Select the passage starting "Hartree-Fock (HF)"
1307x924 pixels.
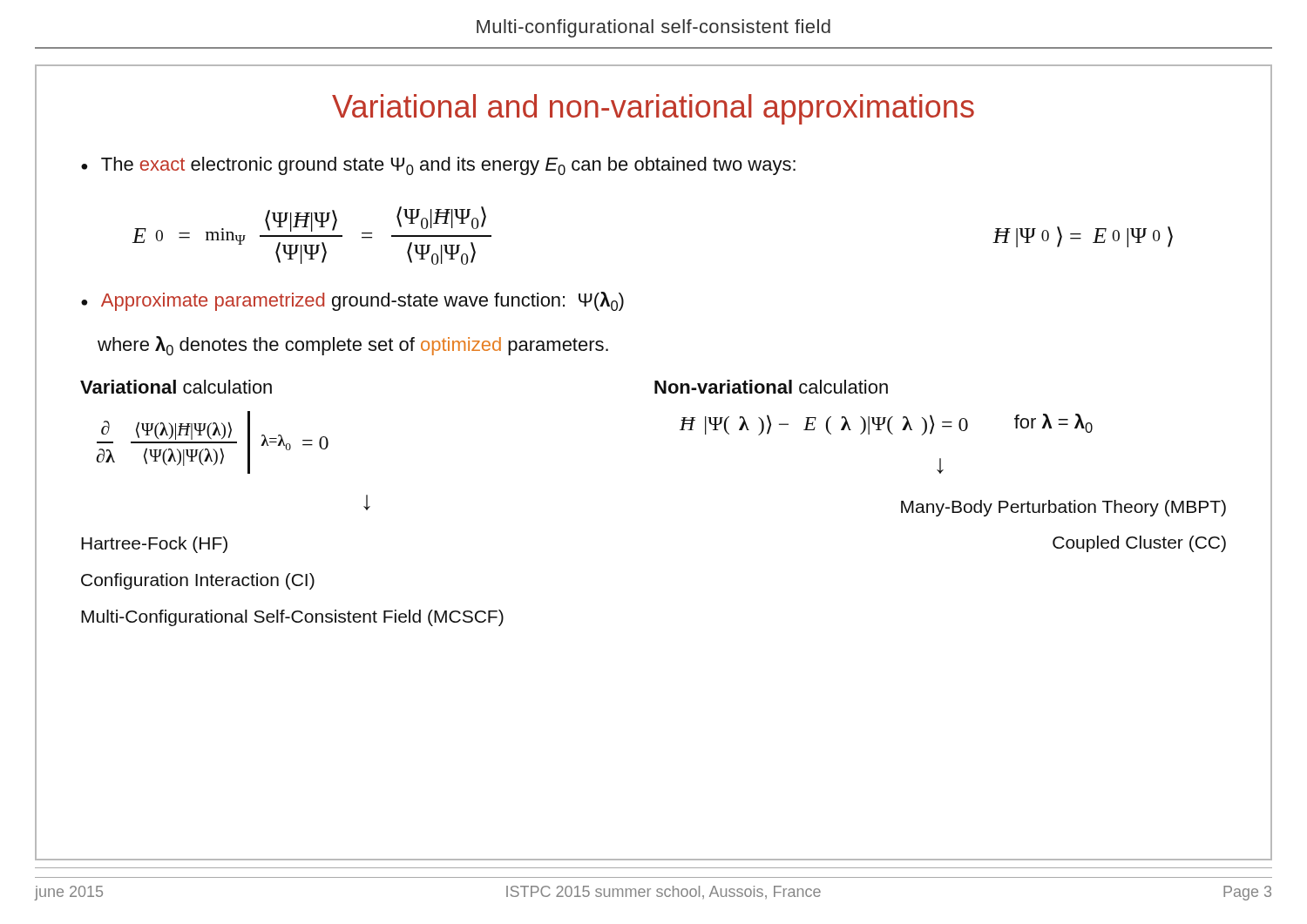pos(154,543)
